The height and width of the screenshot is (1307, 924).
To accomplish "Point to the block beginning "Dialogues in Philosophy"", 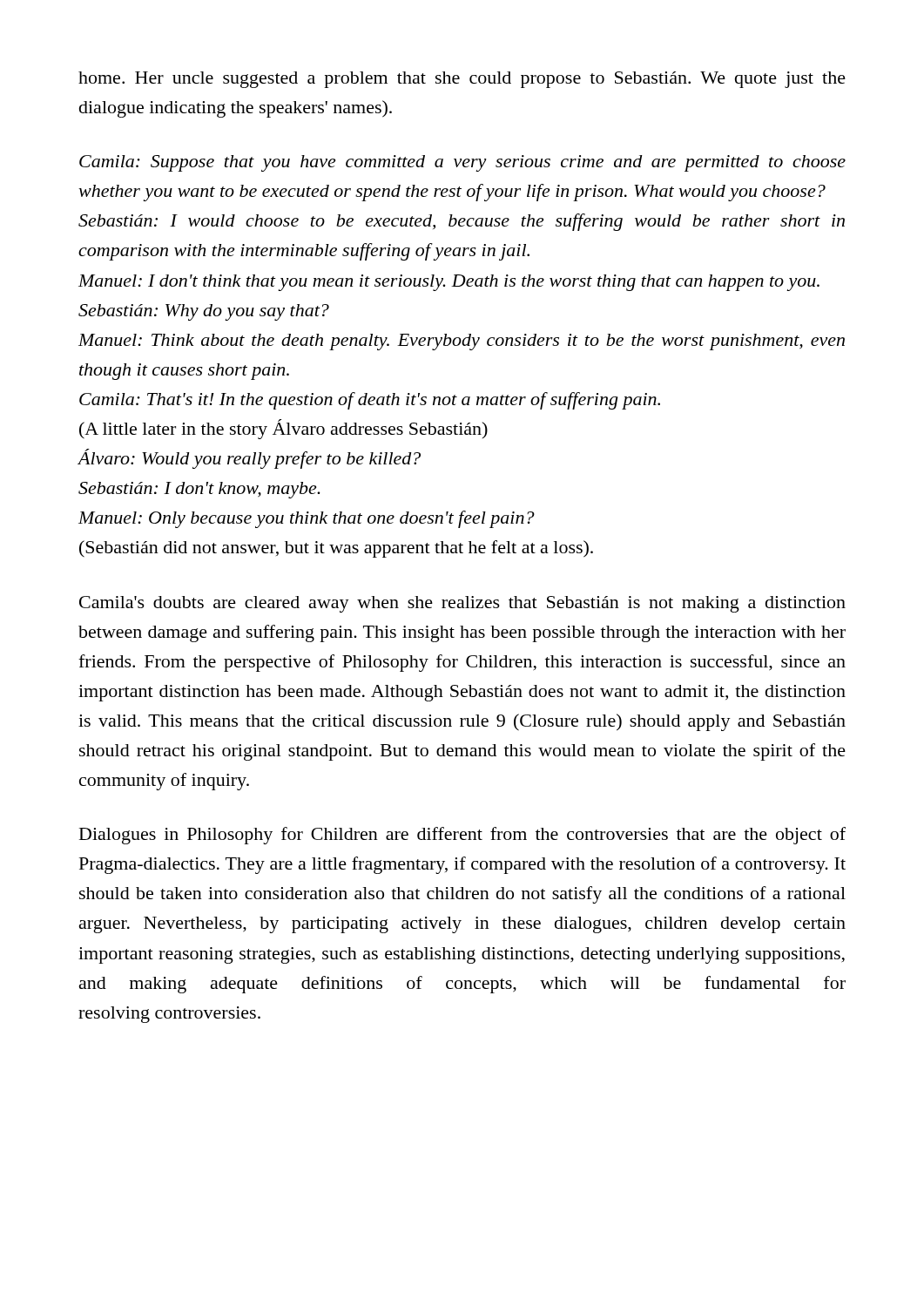I will tap(462, 923).
